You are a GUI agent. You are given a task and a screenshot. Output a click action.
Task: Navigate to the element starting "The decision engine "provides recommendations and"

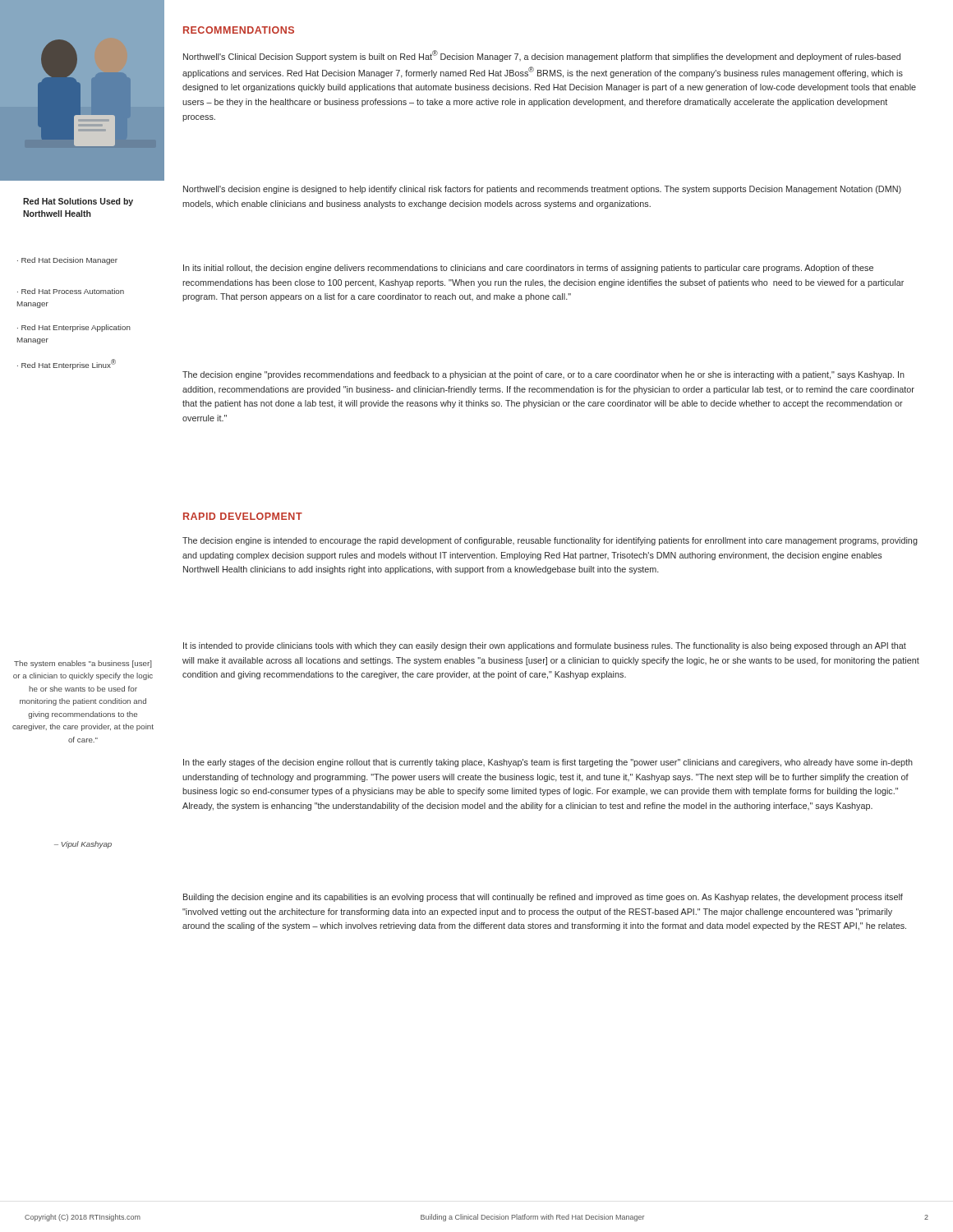pos(548,396)
